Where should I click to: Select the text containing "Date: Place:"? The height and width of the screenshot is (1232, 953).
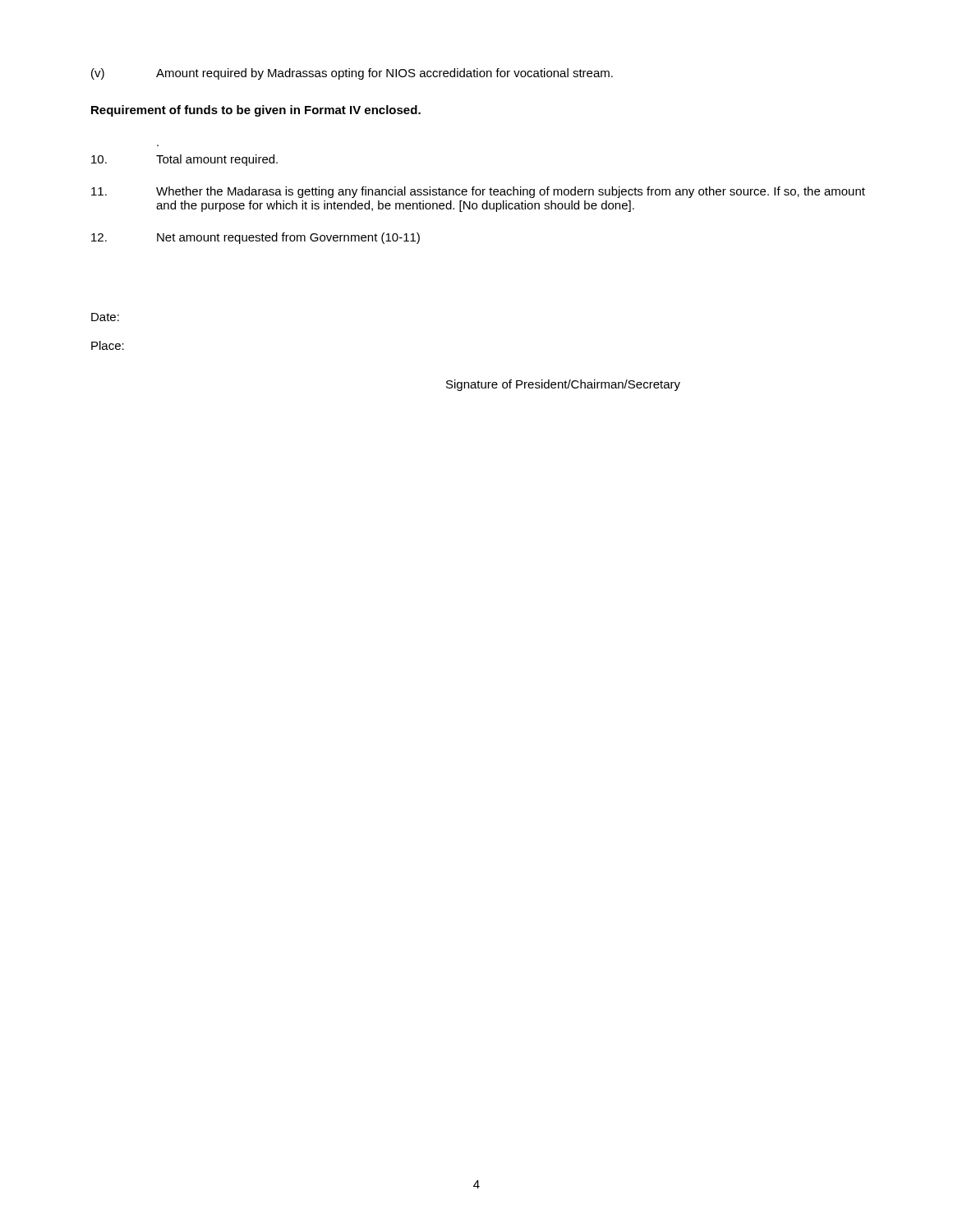pos(105,317)
